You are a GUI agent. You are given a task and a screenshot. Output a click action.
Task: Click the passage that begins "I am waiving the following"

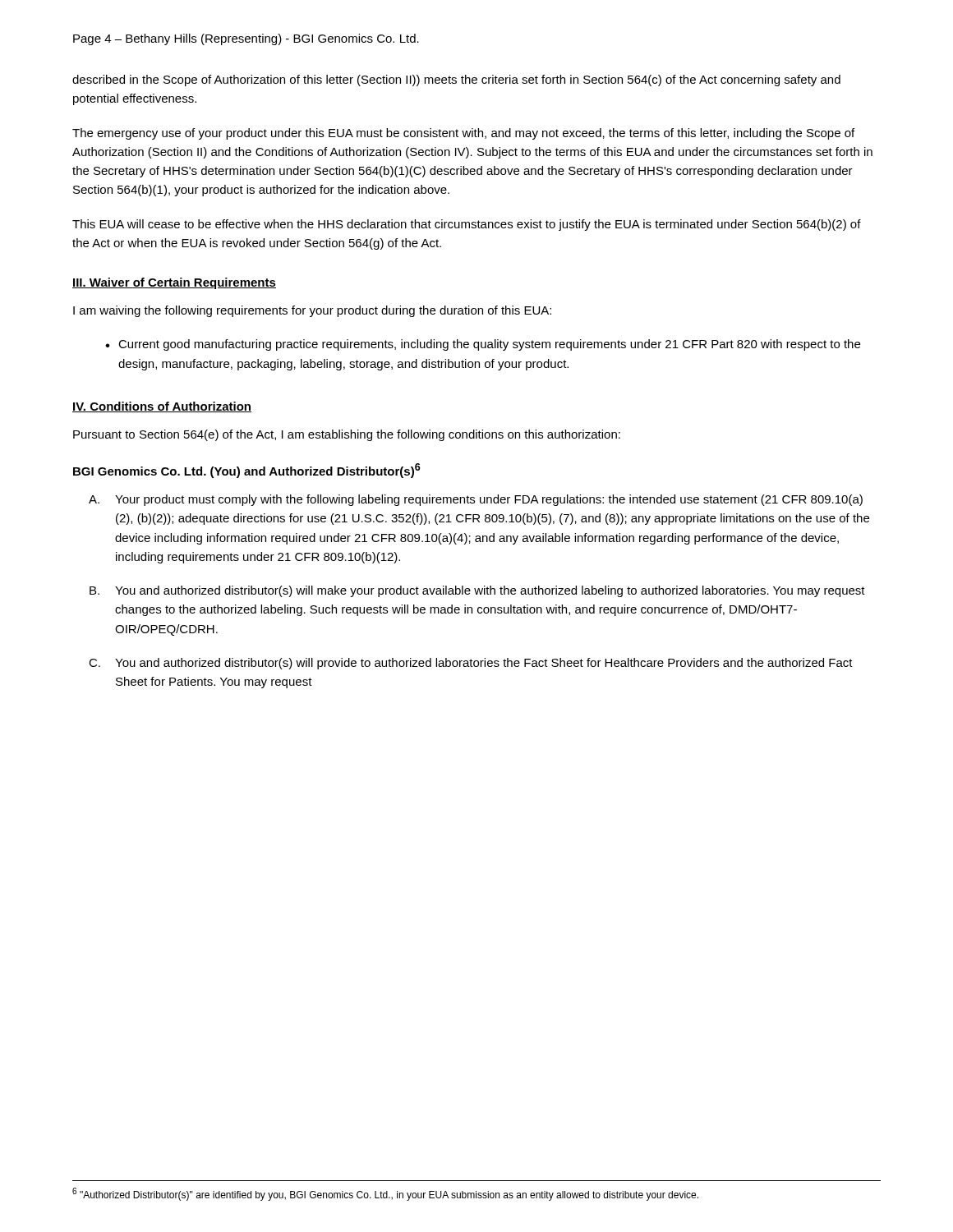(x=312, y=310)
